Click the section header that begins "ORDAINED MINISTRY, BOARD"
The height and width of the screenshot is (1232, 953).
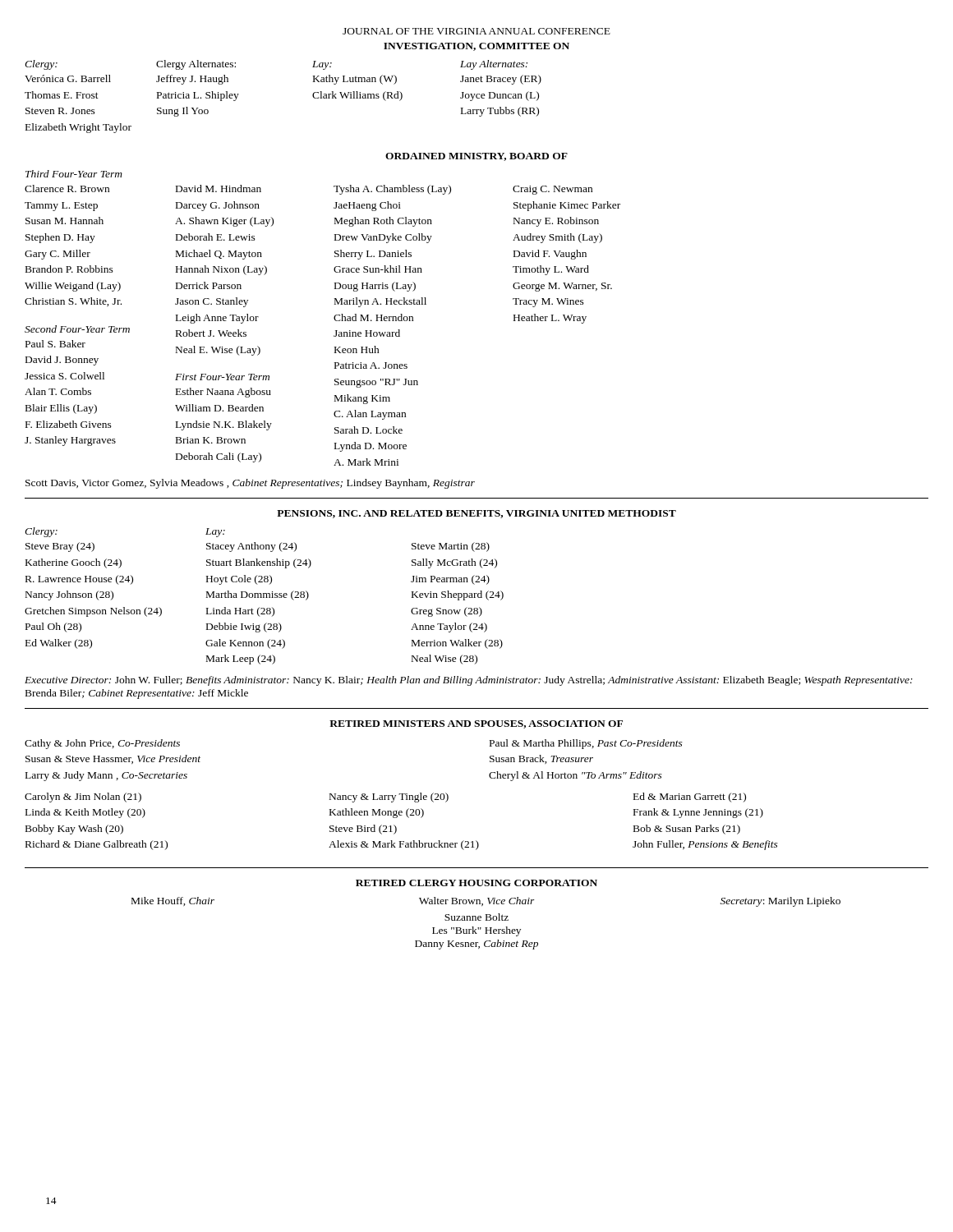point(476,156)
